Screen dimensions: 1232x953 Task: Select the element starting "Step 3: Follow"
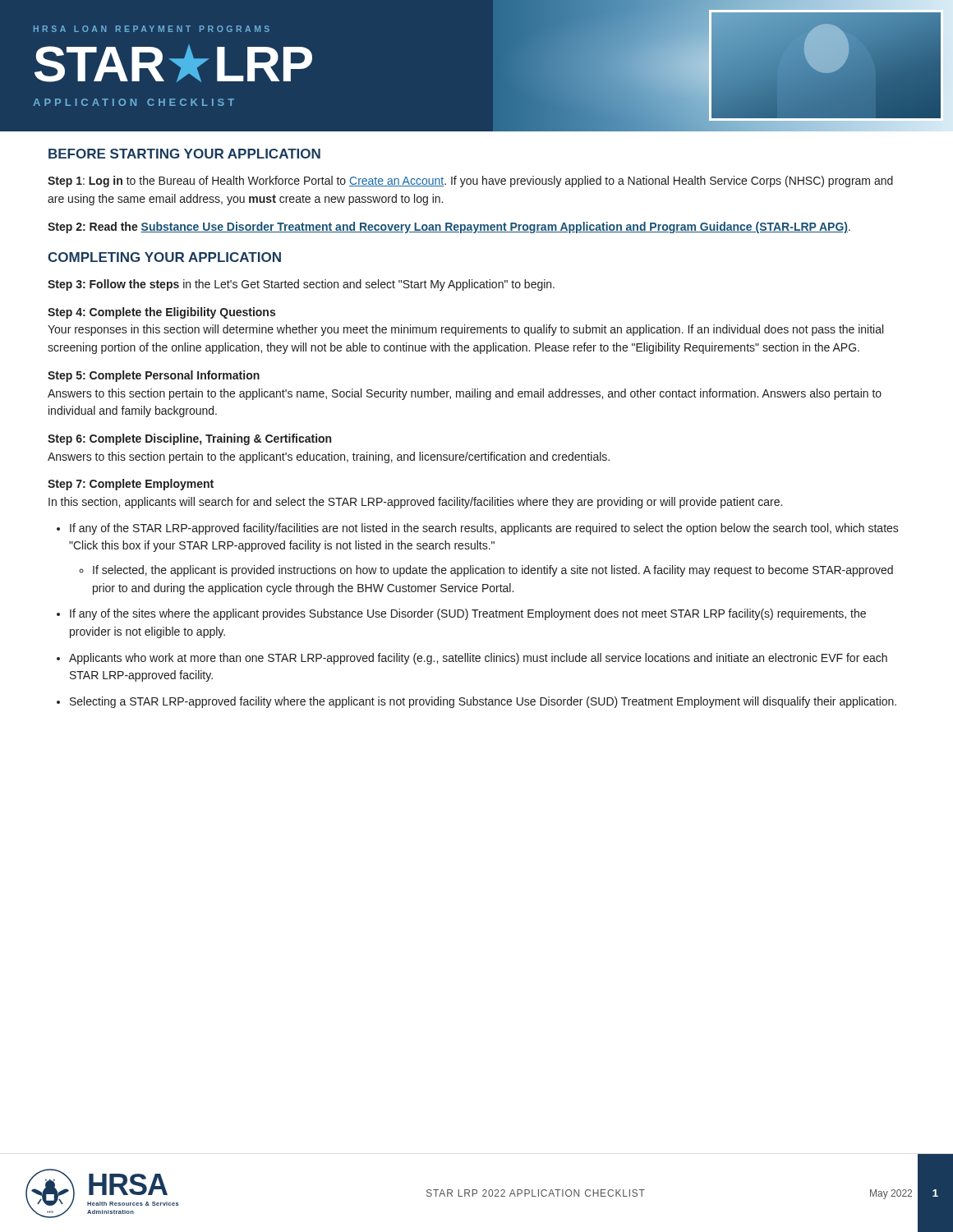302,284
